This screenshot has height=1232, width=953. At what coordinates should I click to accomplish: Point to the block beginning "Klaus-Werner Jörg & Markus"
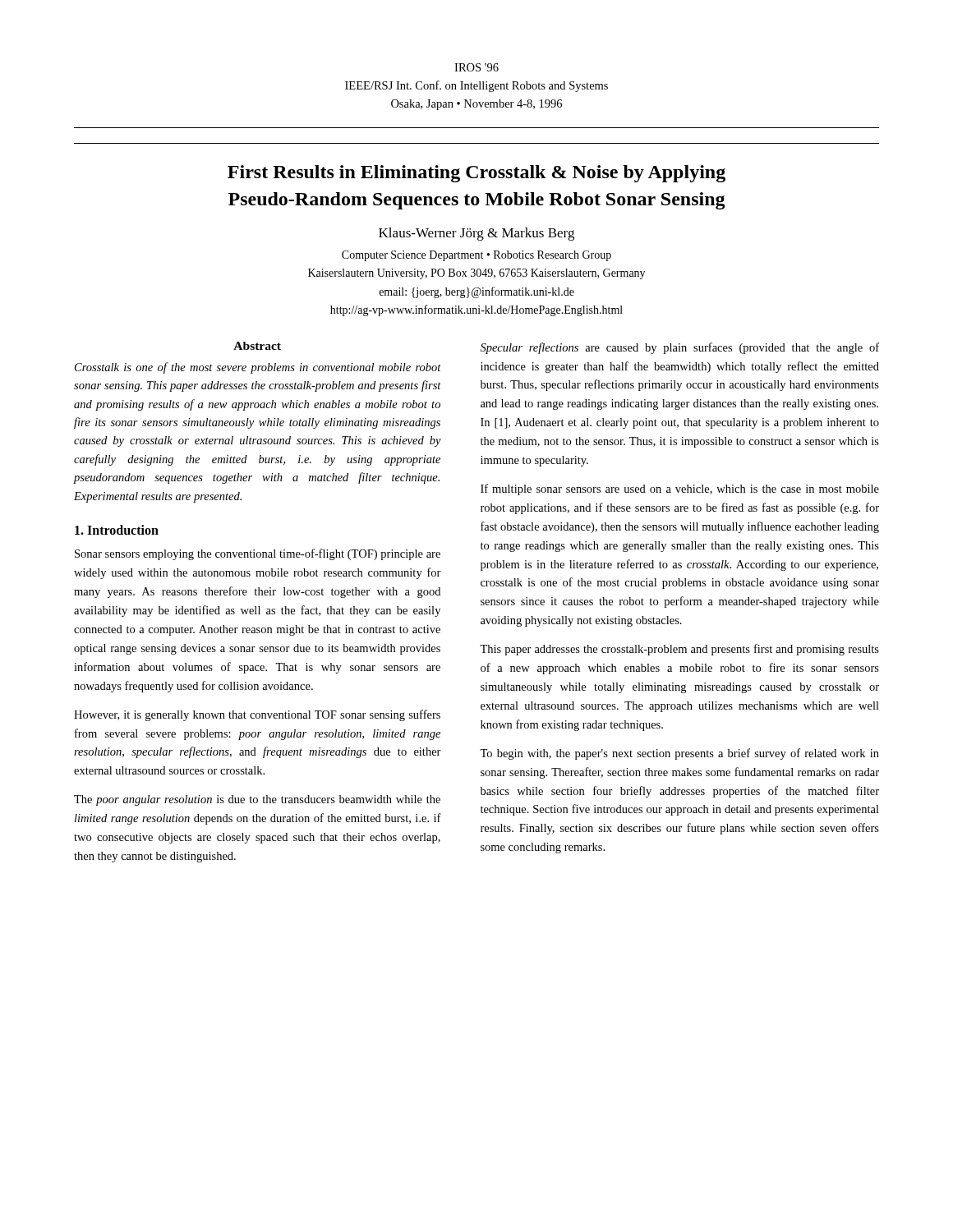click(x=476, y=233)
